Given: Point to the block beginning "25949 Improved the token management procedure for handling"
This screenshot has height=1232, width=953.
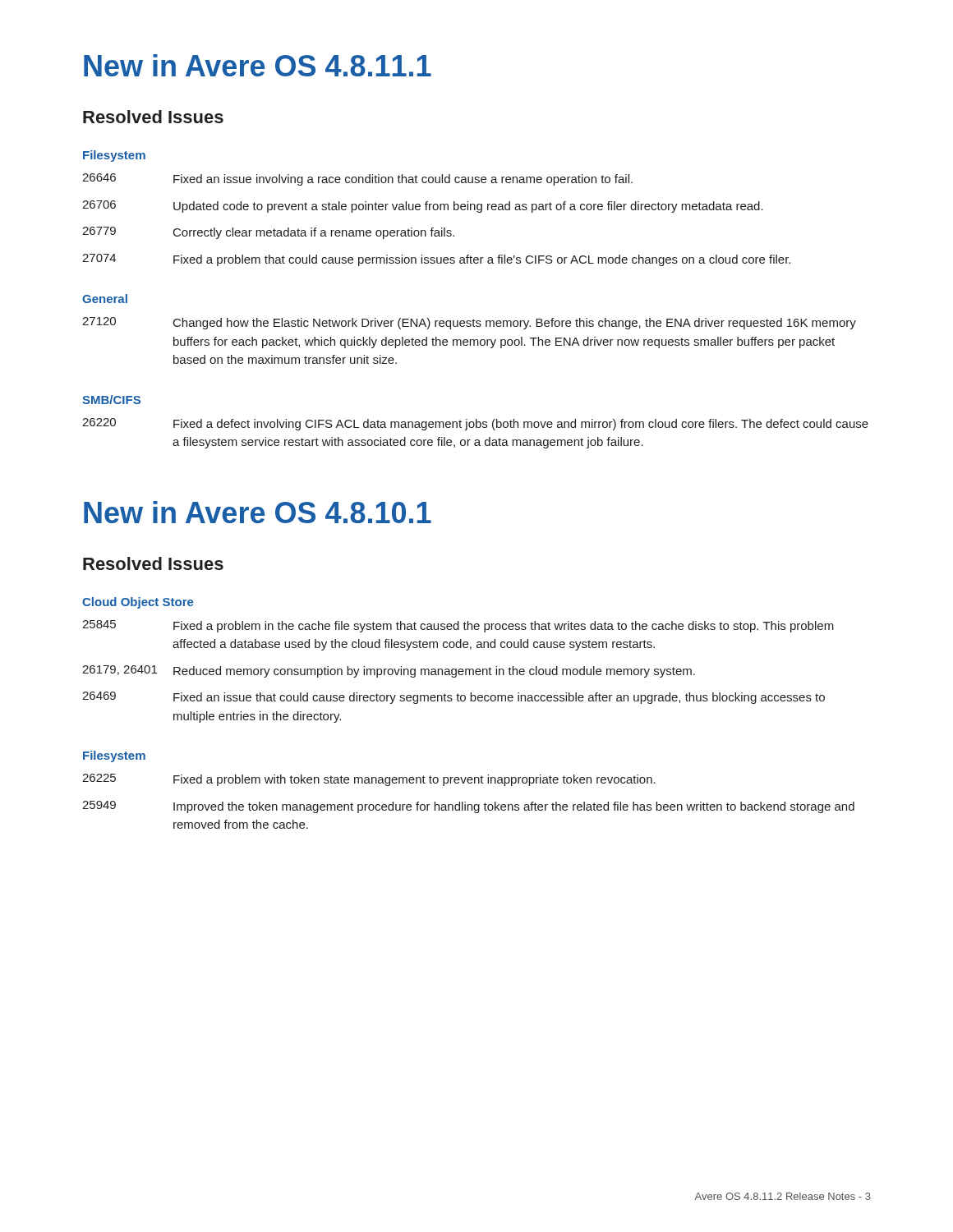Looking at the screenshot, I should (x=476, y=816).
